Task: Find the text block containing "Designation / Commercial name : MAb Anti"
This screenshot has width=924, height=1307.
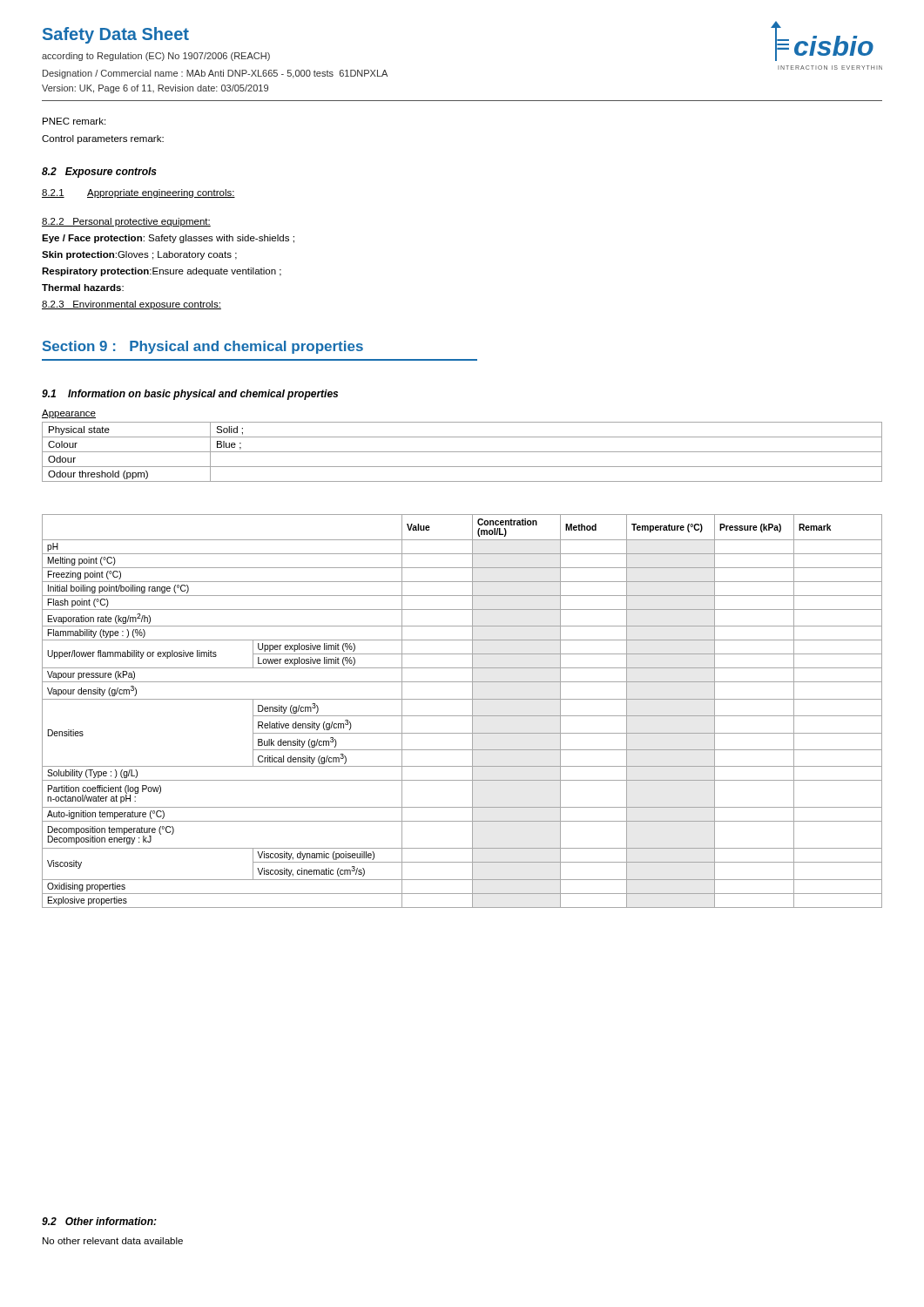Action: click(x=215, y=80)
